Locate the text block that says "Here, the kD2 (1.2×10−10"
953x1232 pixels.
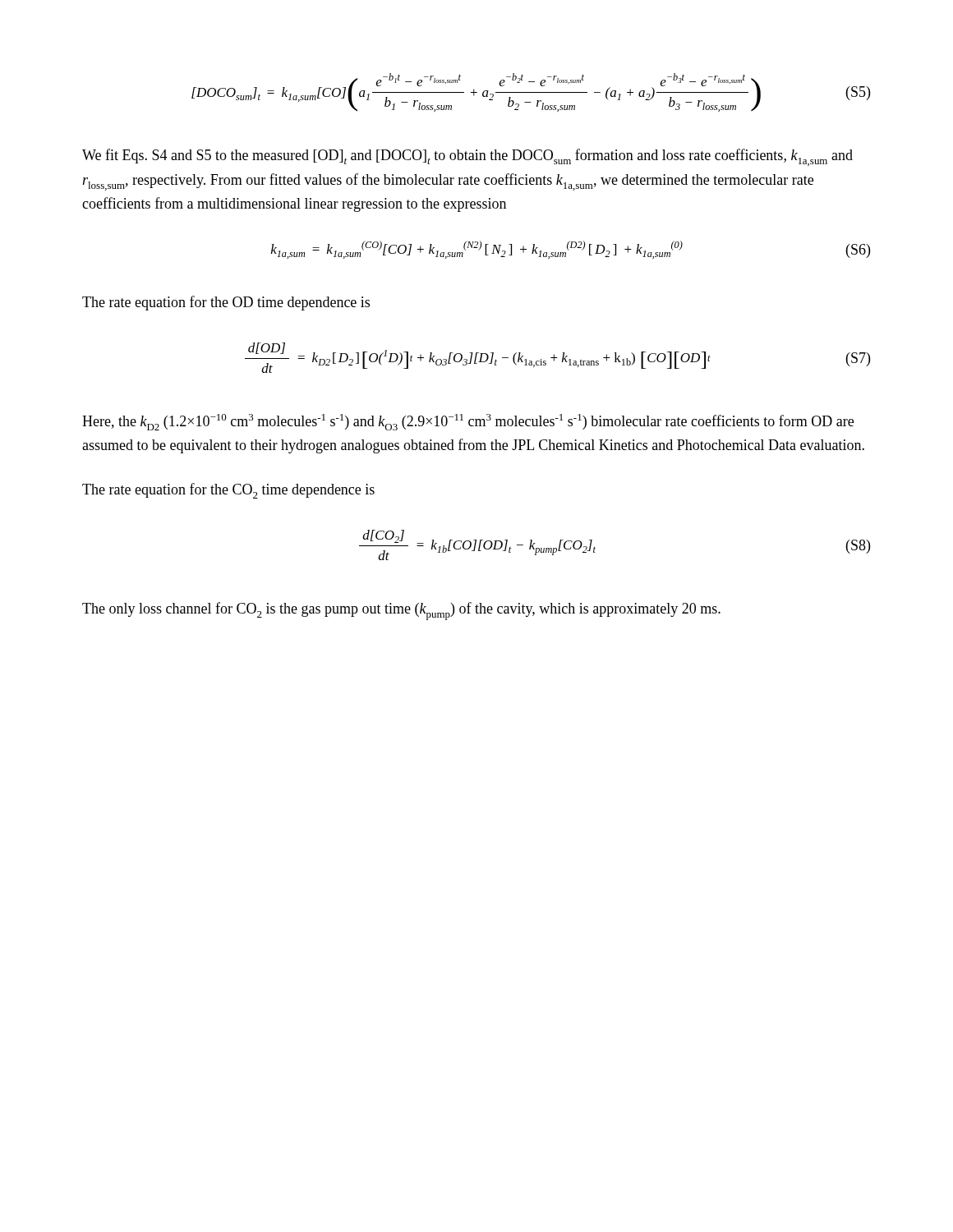click(474, 432)
